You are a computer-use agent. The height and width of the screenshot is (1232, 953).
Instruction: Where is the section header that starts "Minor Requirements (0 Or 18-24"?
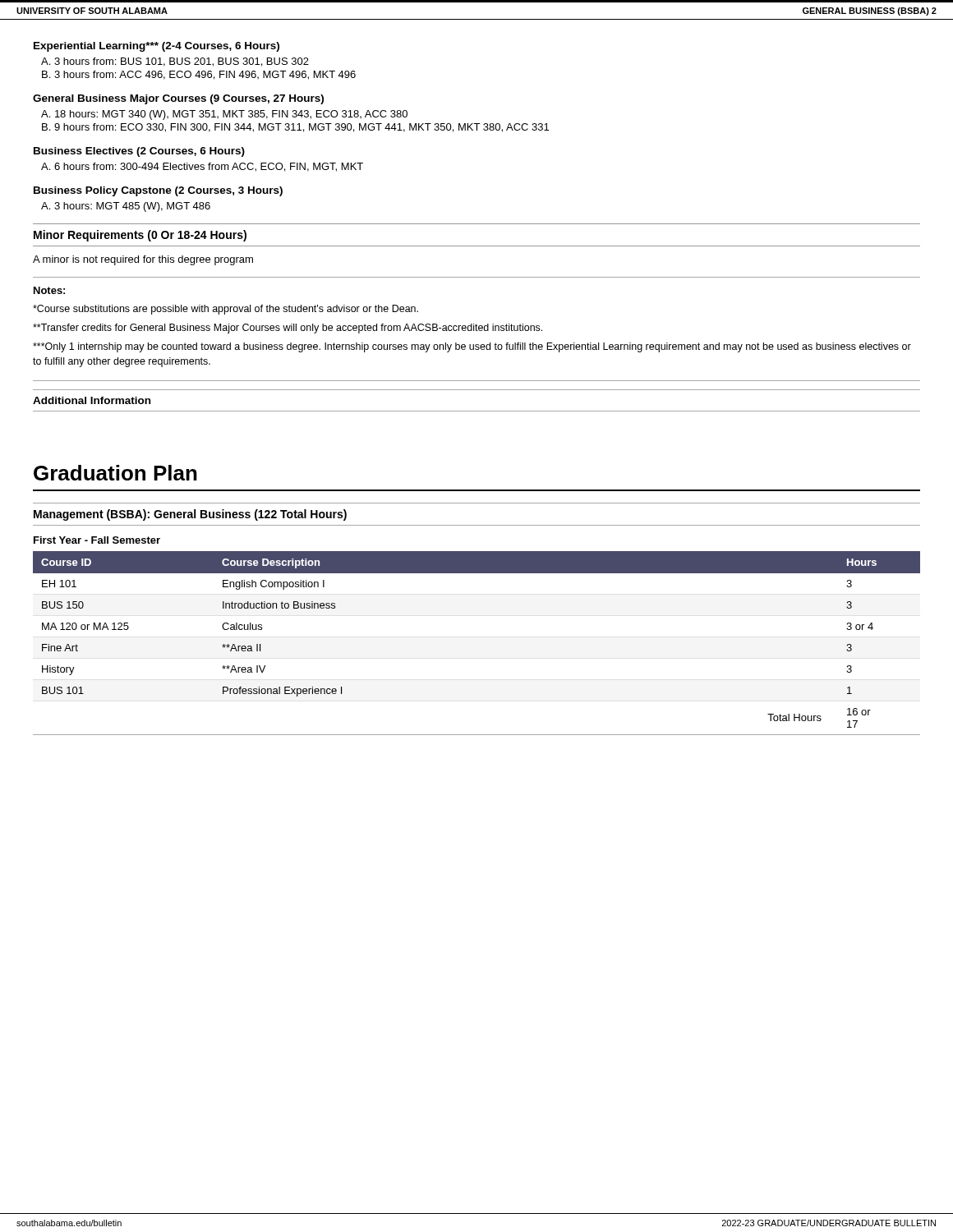140,235
